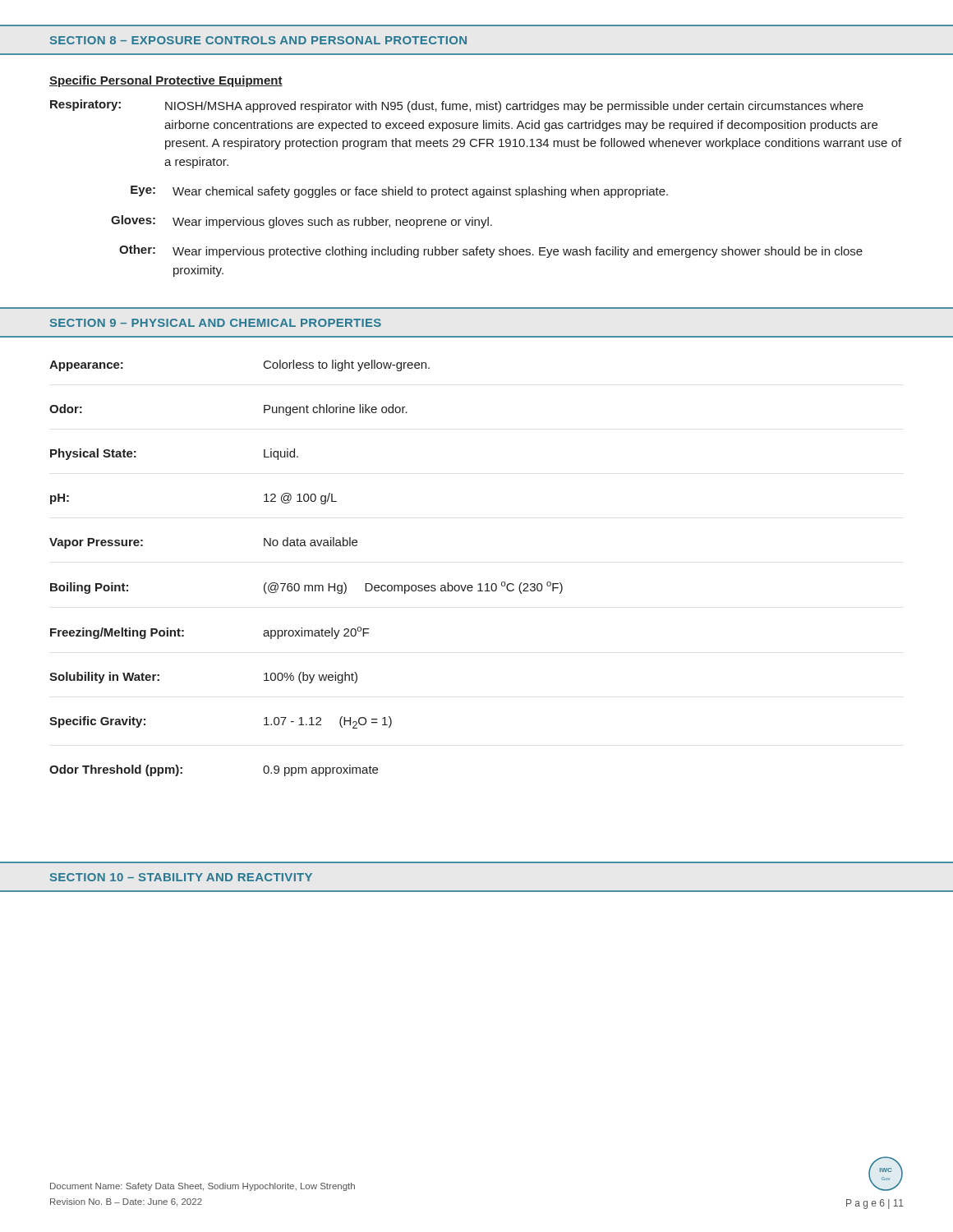
Task: Point to the block starting "SECTION 10 – STABILITY AND REACTIVITY"
Action: point(181,876)
